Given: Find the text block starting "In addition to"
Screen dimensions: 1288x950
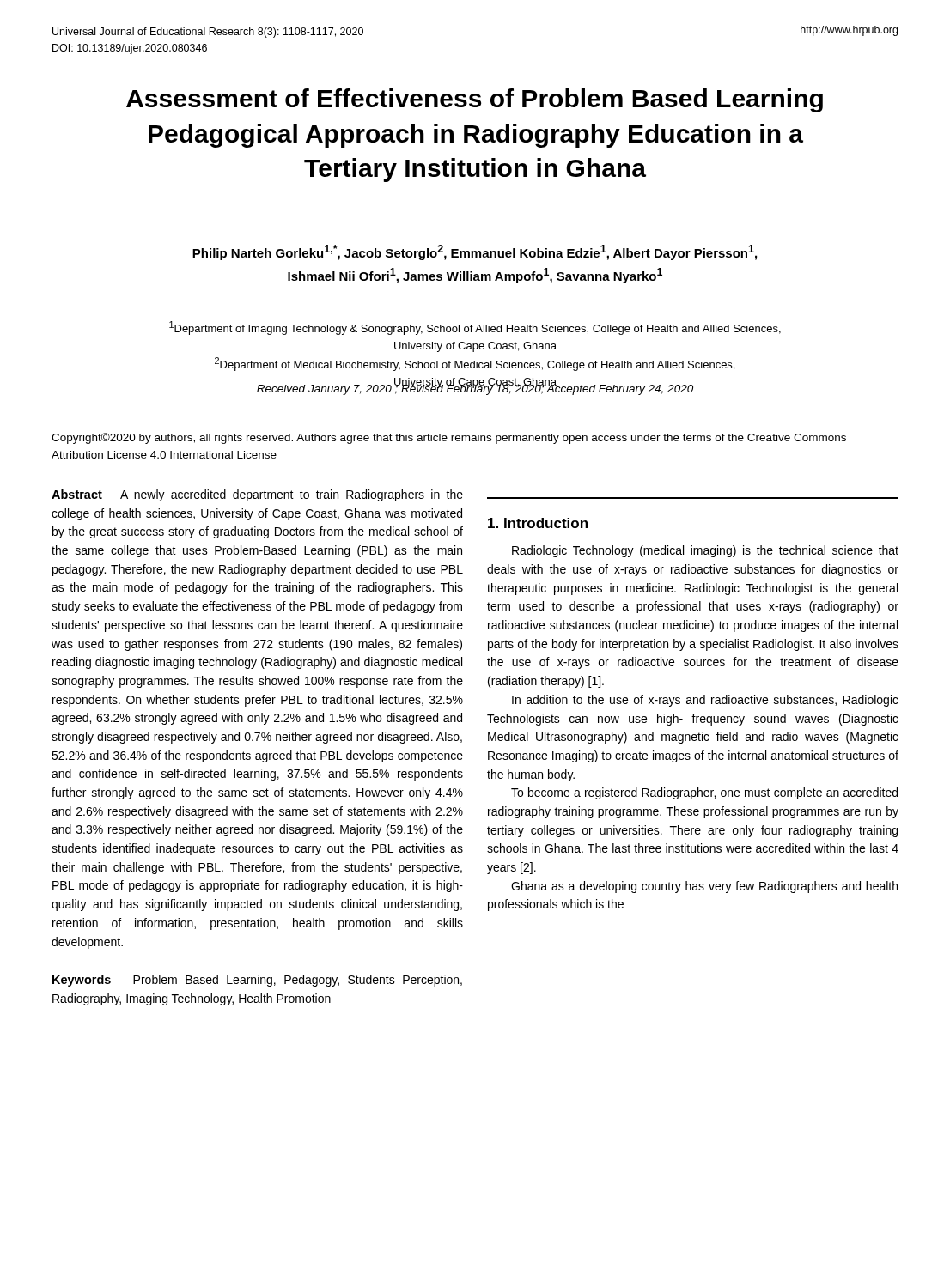Looking at the screenshot, I should click(x=693, y=737).
